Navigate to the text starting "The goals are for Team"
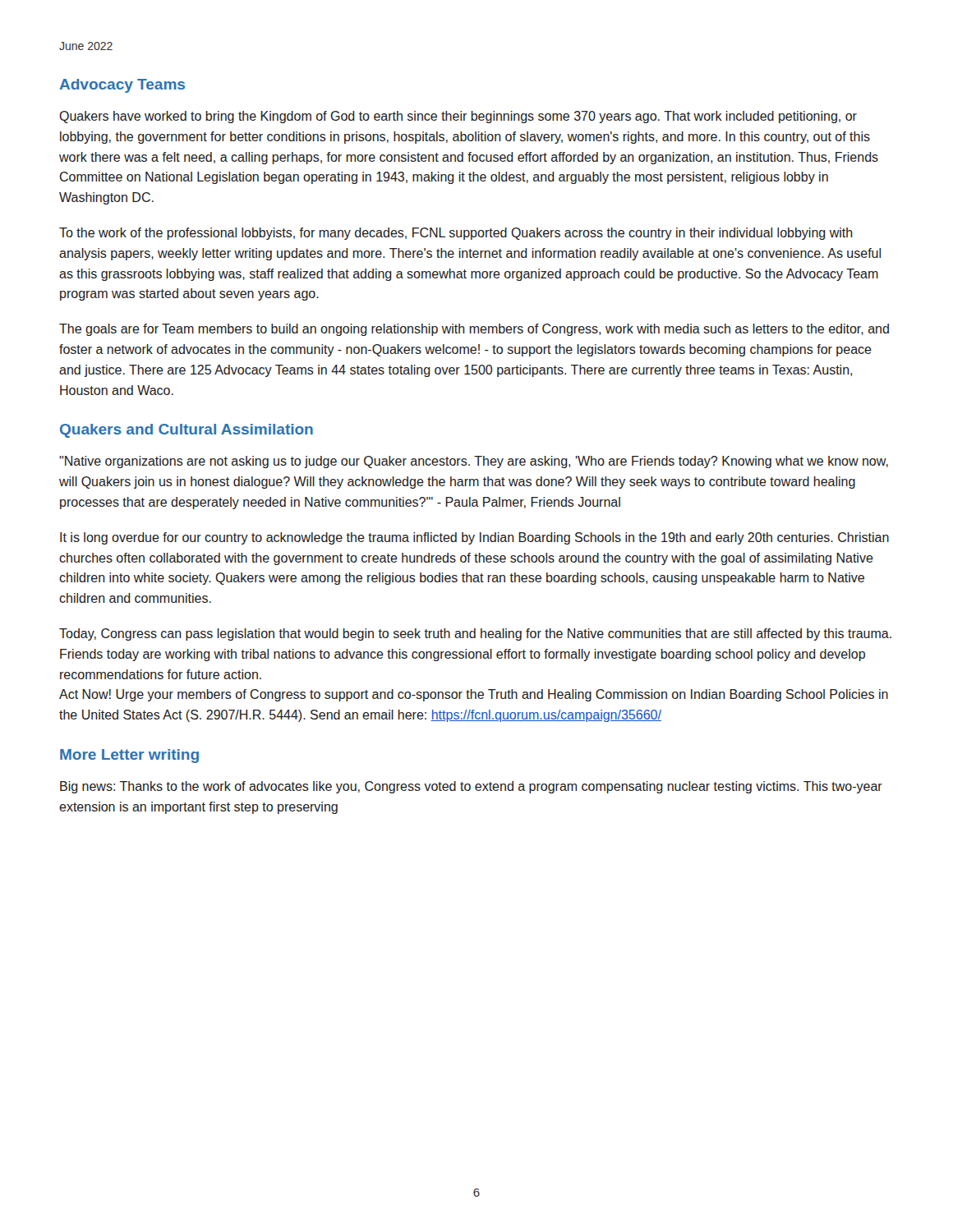 (x=474, y=360)
